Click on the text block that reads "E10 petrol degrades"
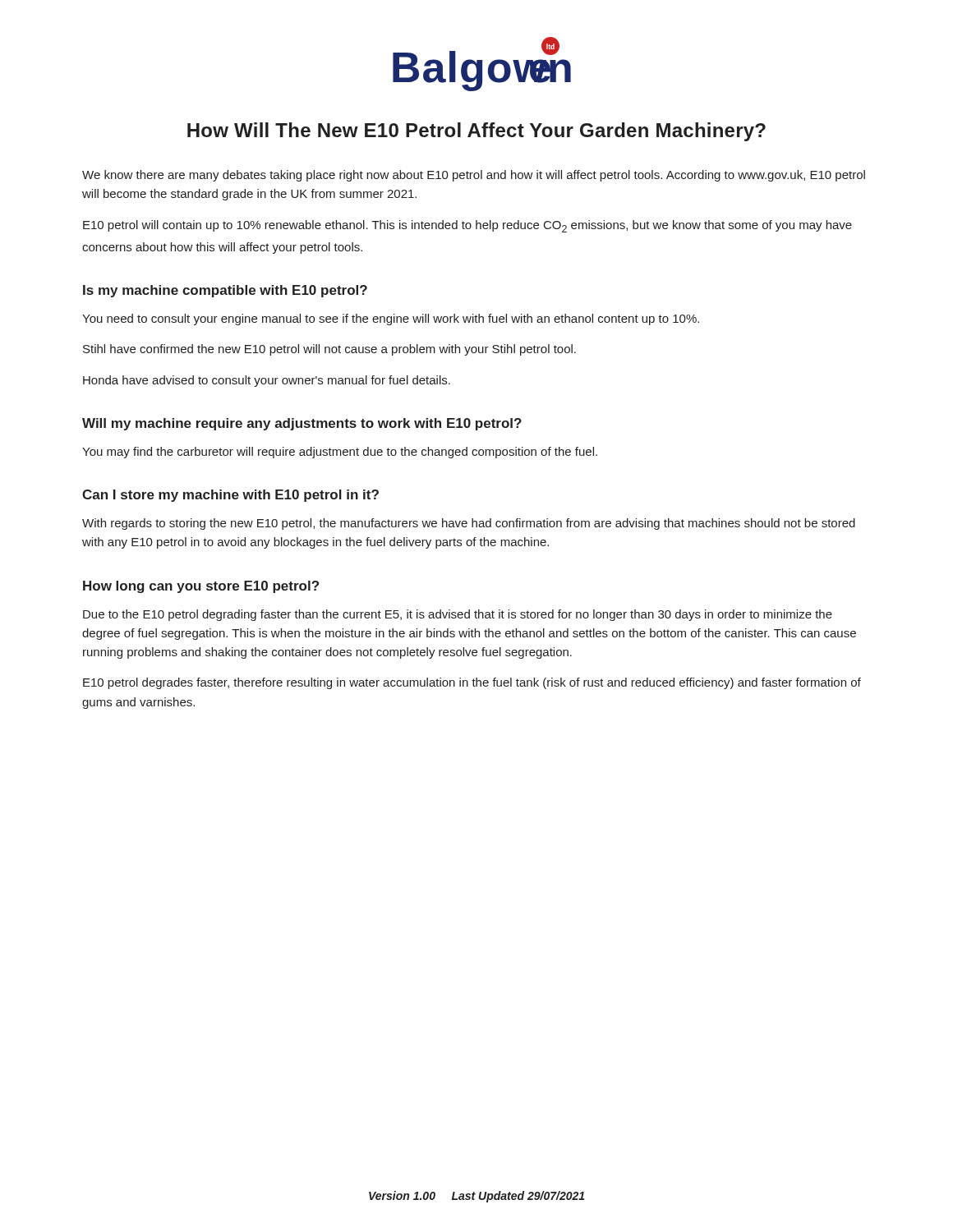Image resolution: width=953 pixels, height=1232 pixels. pyautogui.click(x=471, y=692)
